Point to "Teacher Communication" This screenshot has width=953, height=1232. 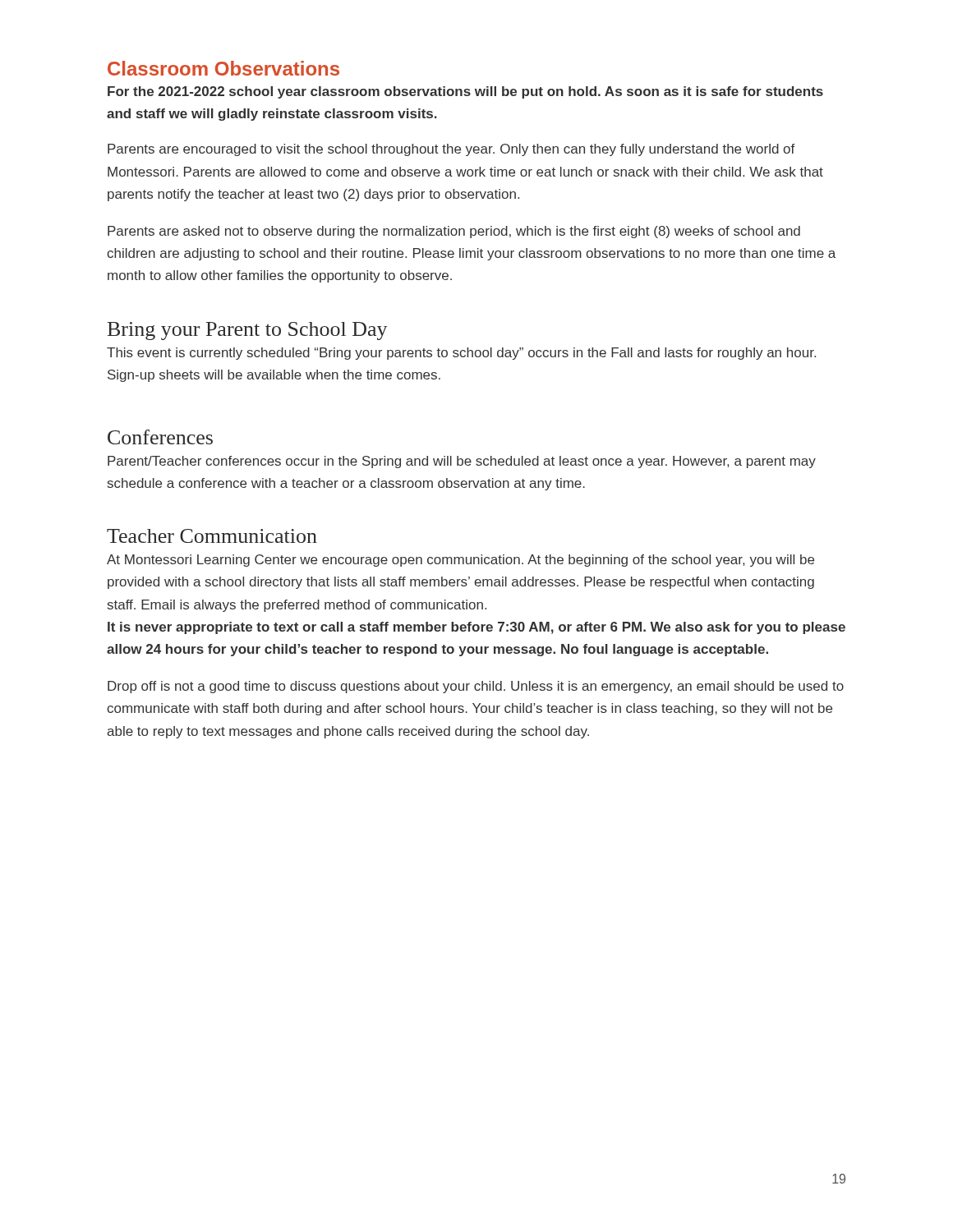tap(212, 536)
